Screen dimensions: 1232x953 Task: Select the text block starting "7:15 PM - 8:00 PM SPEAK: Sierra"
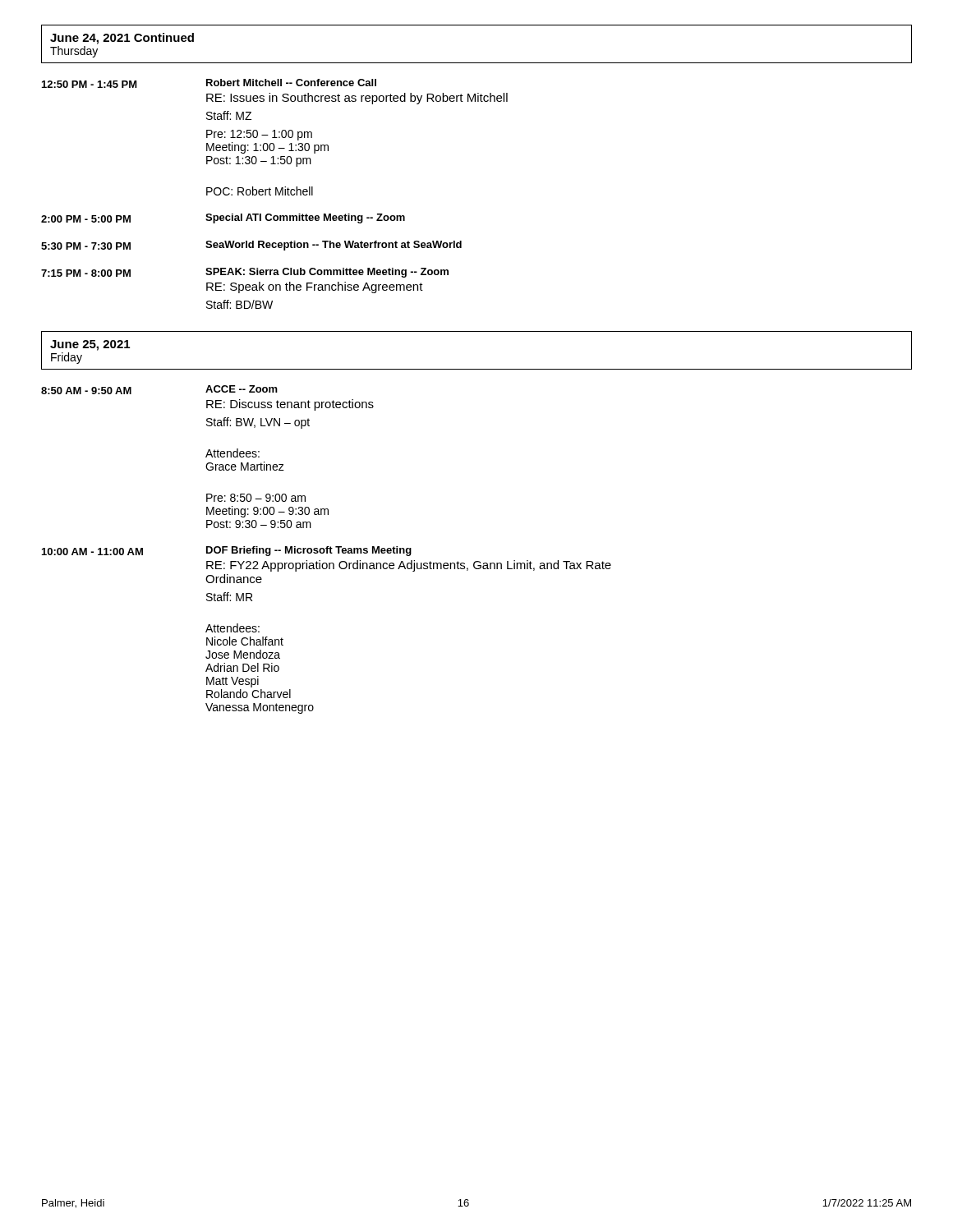pyautogui.click(x=245, y=273)
